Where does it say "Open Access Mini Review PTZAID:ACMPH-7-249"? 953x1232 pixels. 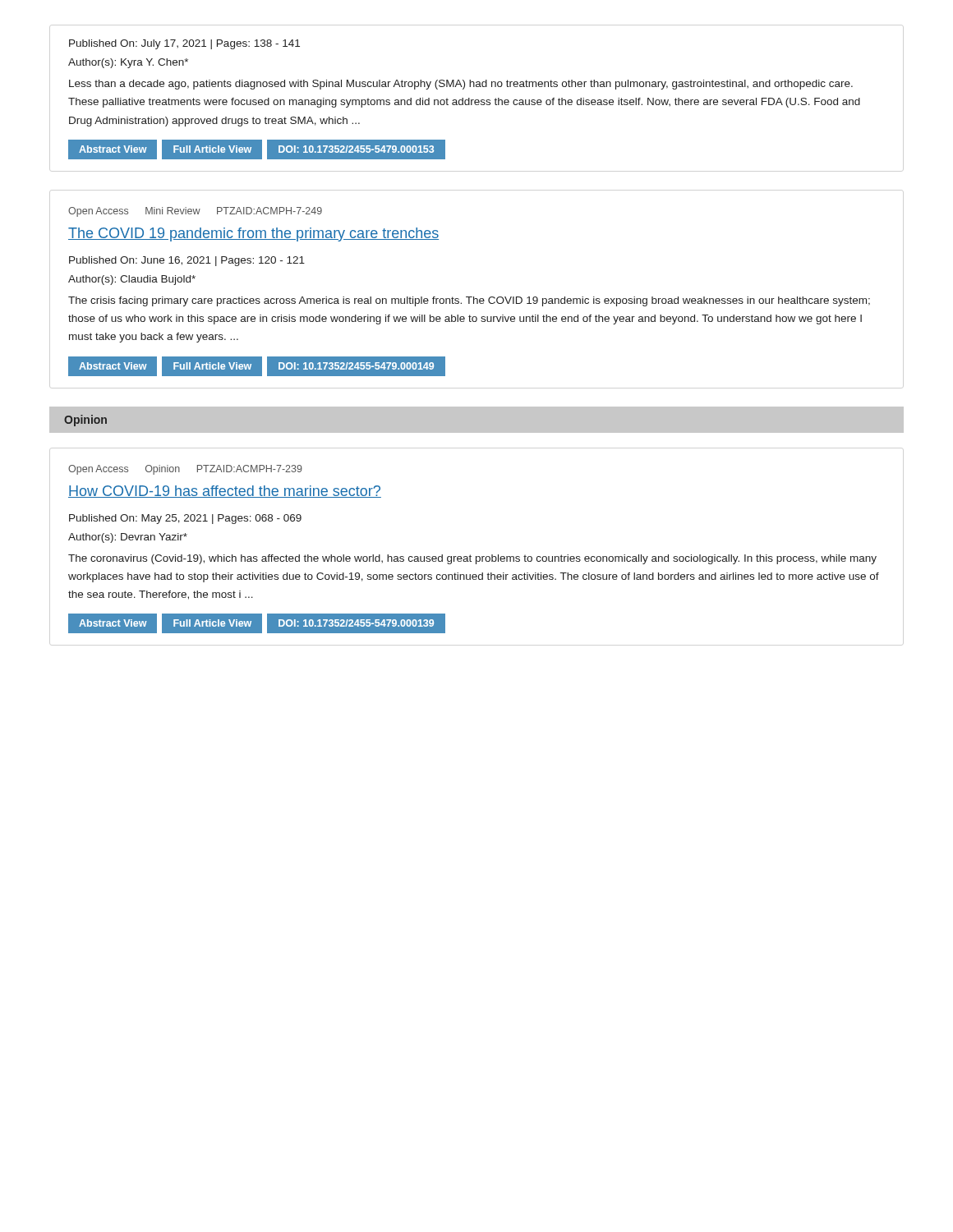coord(195,211)
